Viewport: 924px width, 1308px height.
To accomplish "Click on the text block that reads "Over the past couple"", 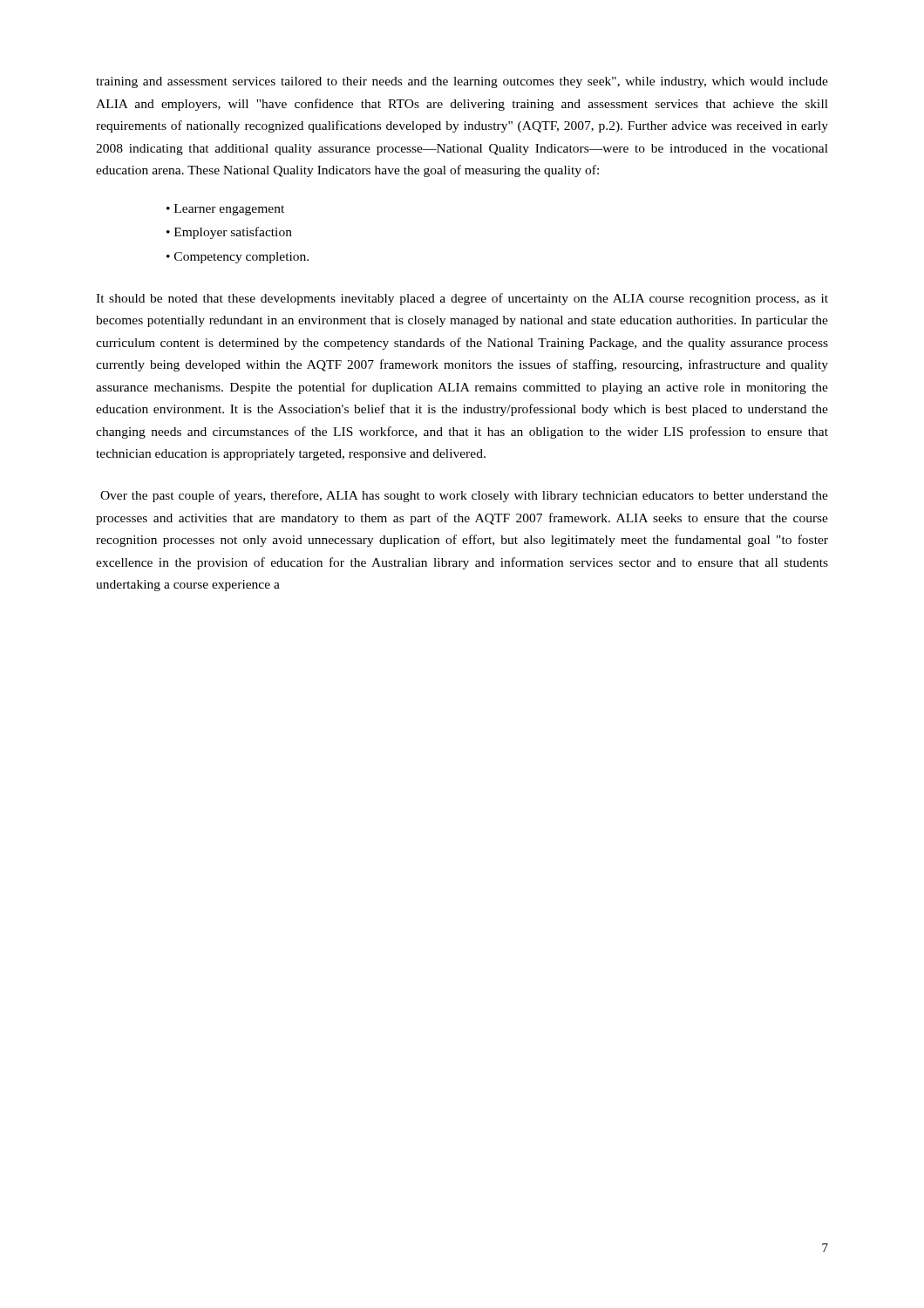I will click(462, 539).
